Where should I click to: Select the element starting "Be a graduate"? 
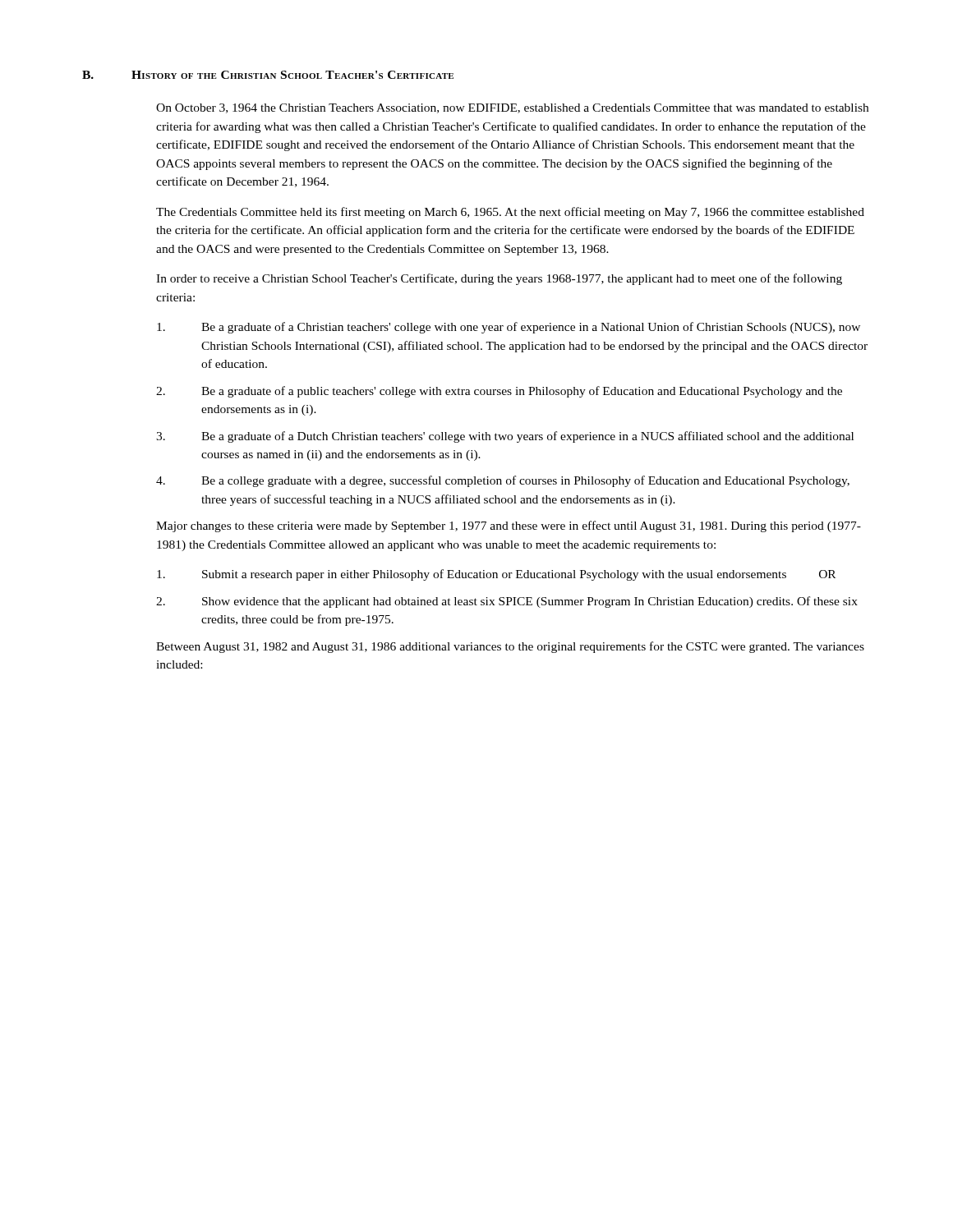[513, 346]
